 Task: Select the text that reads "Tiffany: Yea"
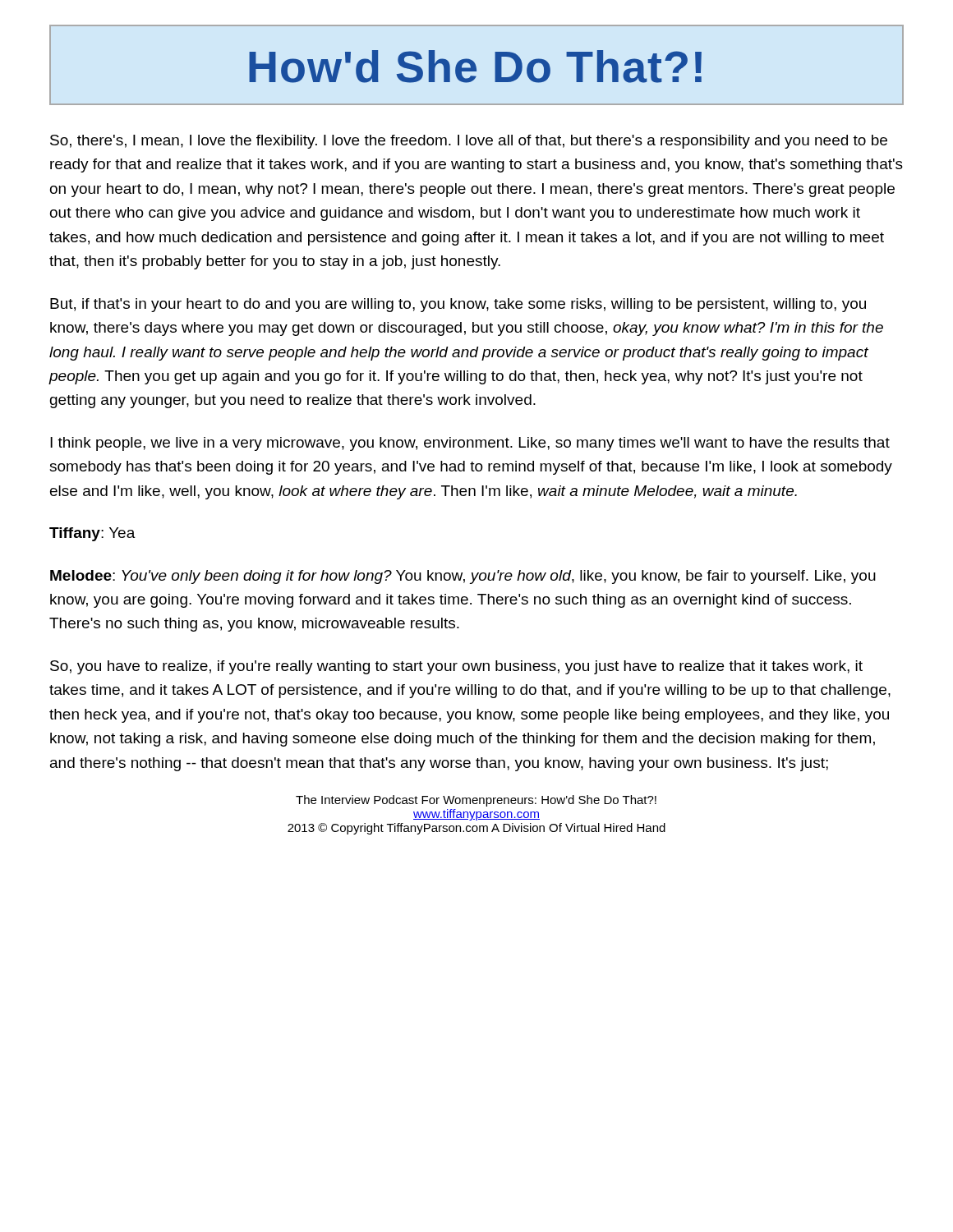tap(92, 533)
